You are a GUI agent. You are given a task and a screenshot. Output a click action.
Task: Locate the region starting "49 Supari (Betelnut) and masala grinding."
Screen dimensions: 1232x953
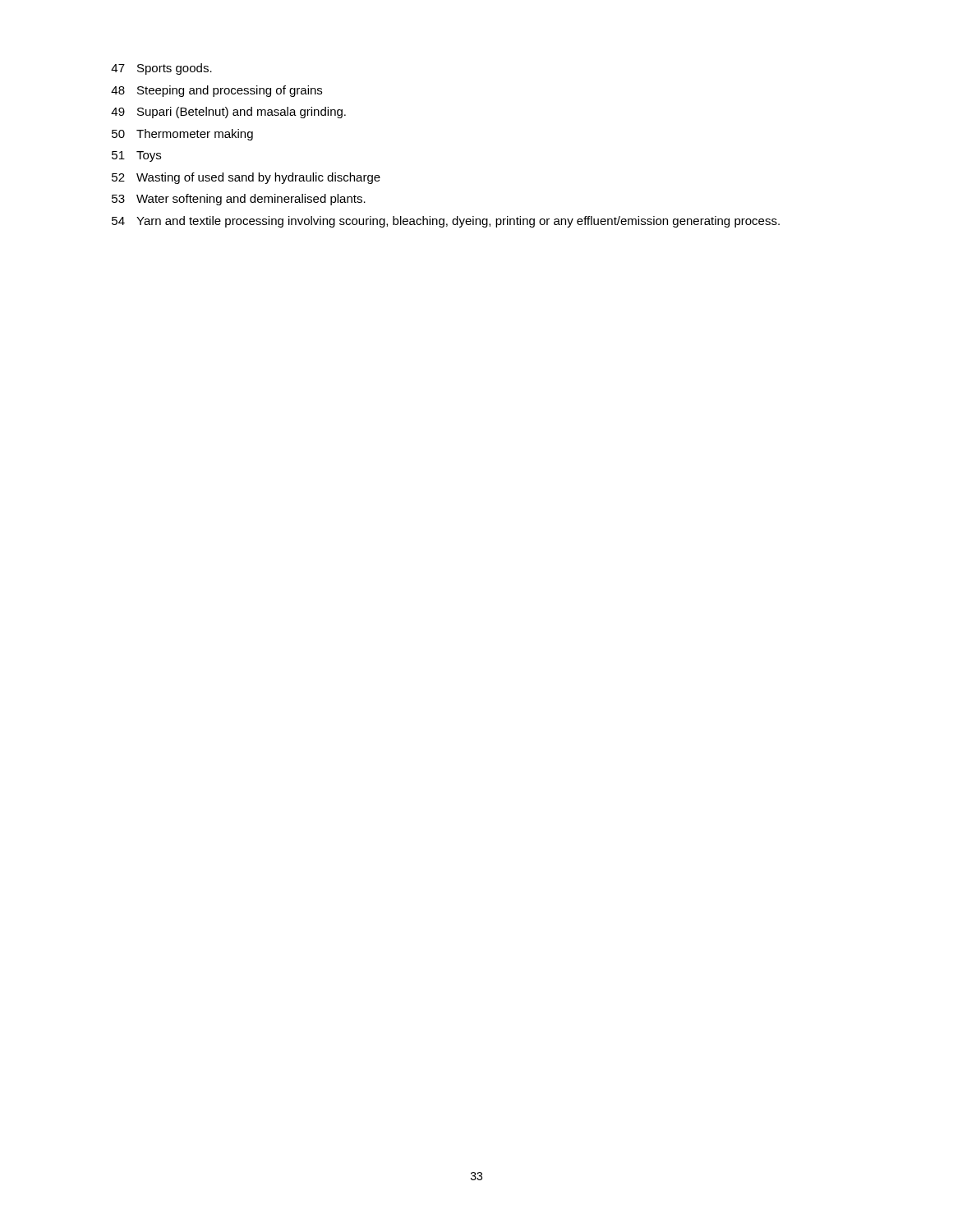pyautogui.click(x=228, y=113)
